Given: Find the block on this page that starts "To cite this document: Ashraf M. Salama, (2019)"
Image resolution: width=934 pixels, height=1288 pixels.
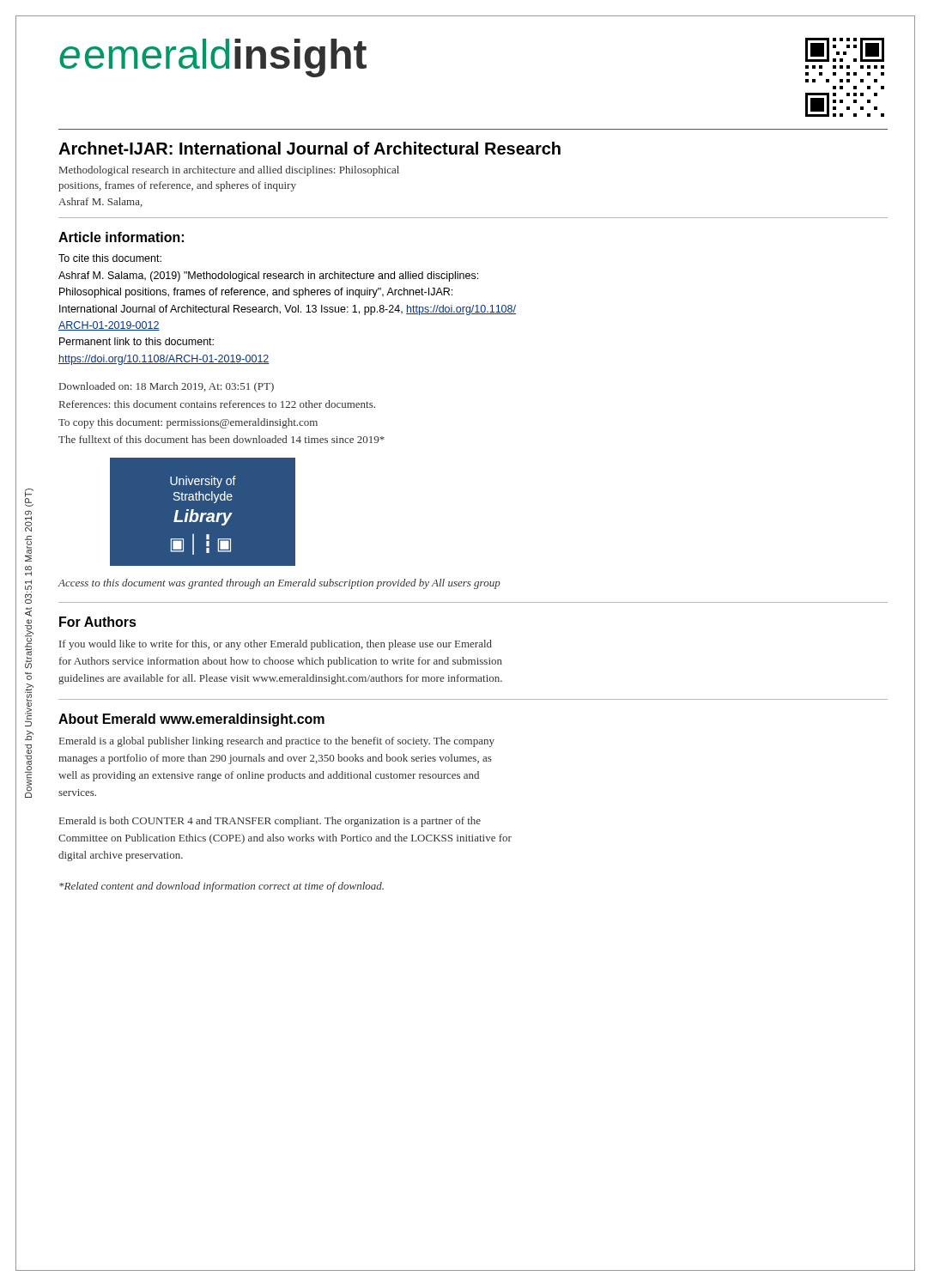Looking at the screenshot, I should (473, 309).
